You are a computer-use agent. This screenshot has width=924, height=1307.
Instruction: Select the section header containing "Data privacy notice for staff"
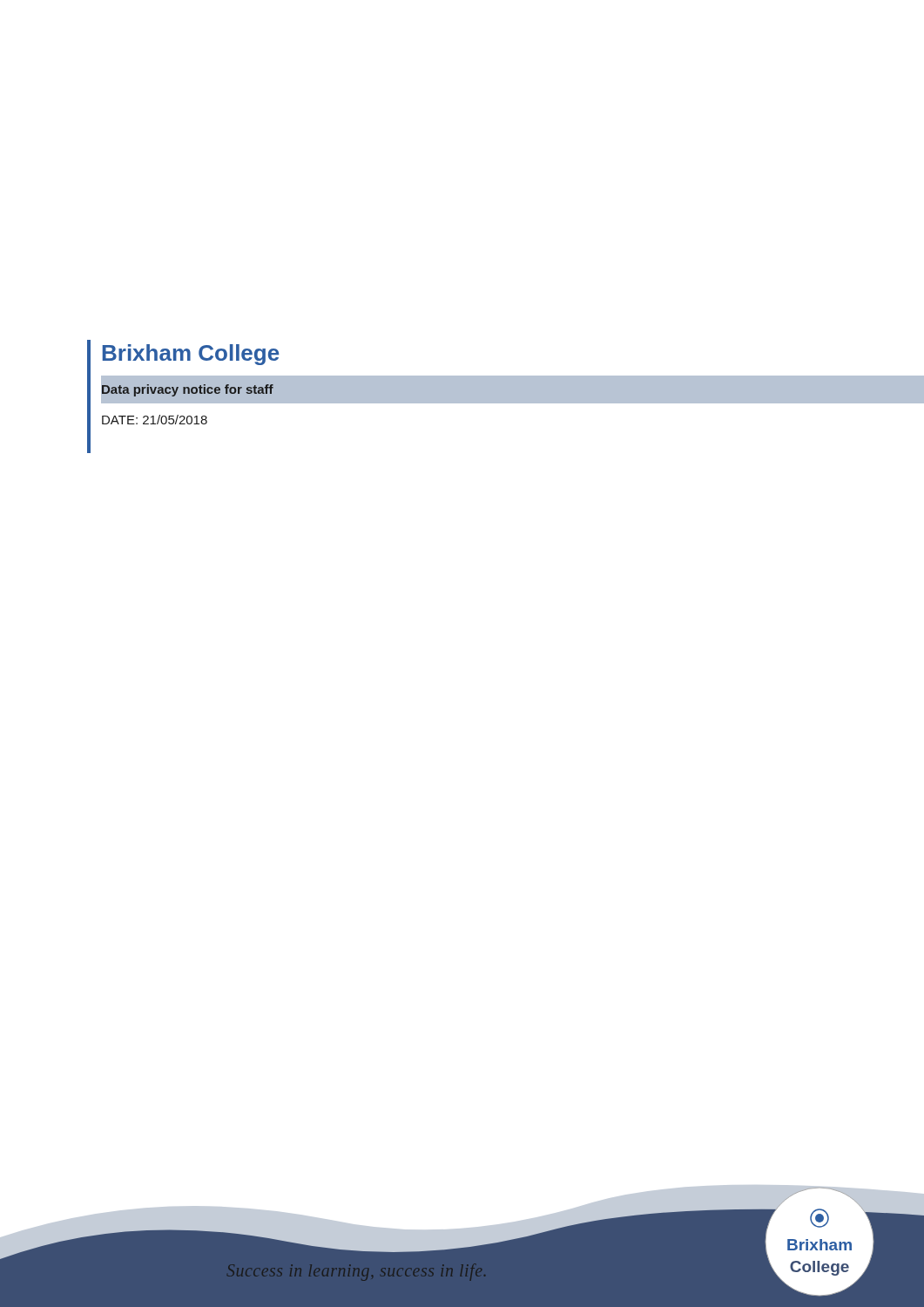pos(187,389)
